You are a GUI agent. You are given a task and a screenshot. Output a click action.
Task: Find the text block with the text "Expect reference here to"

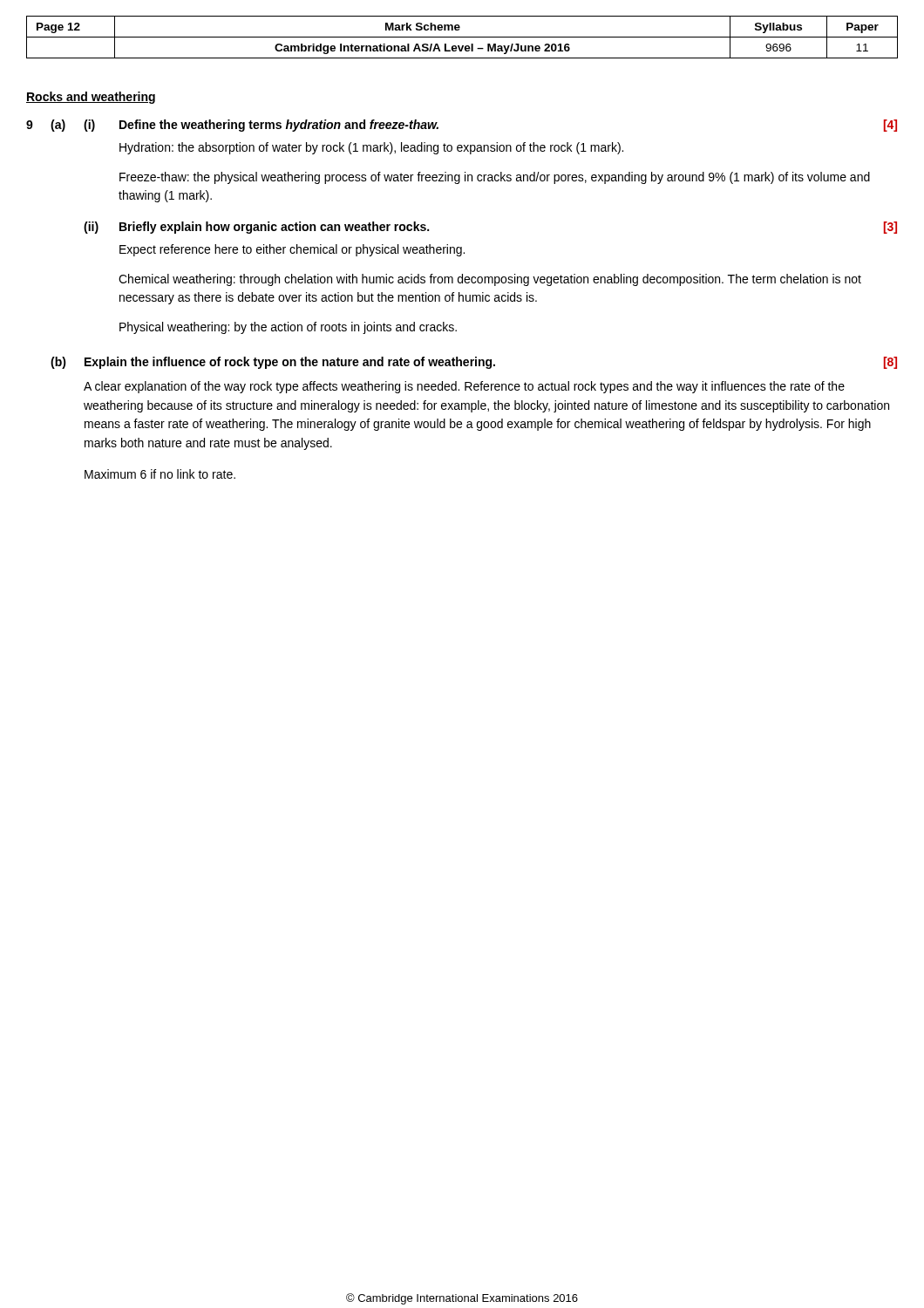[292, 249]
